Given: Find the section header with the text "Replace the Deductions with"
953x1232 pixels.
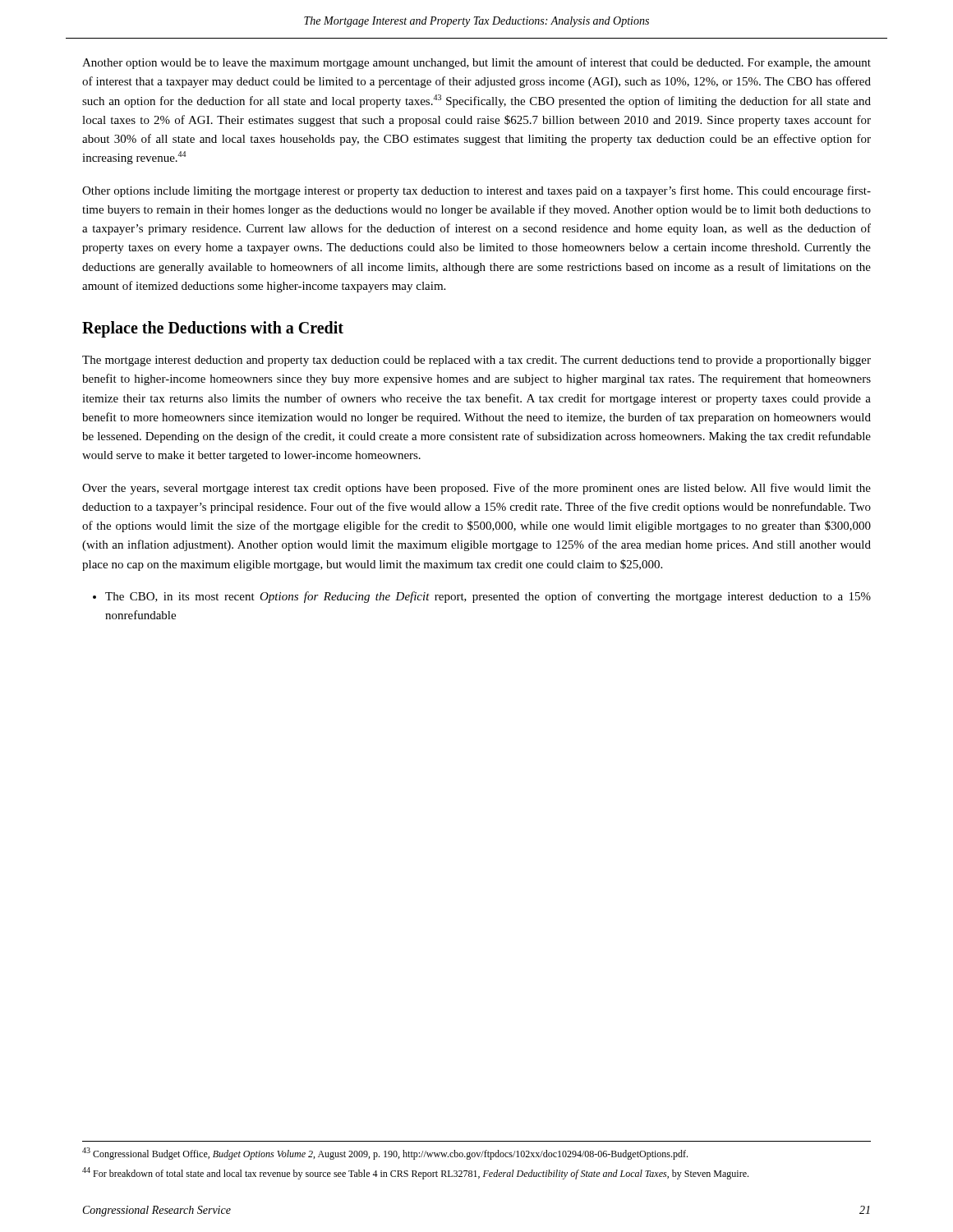Looking at the screenshot, I should (213, 328).
